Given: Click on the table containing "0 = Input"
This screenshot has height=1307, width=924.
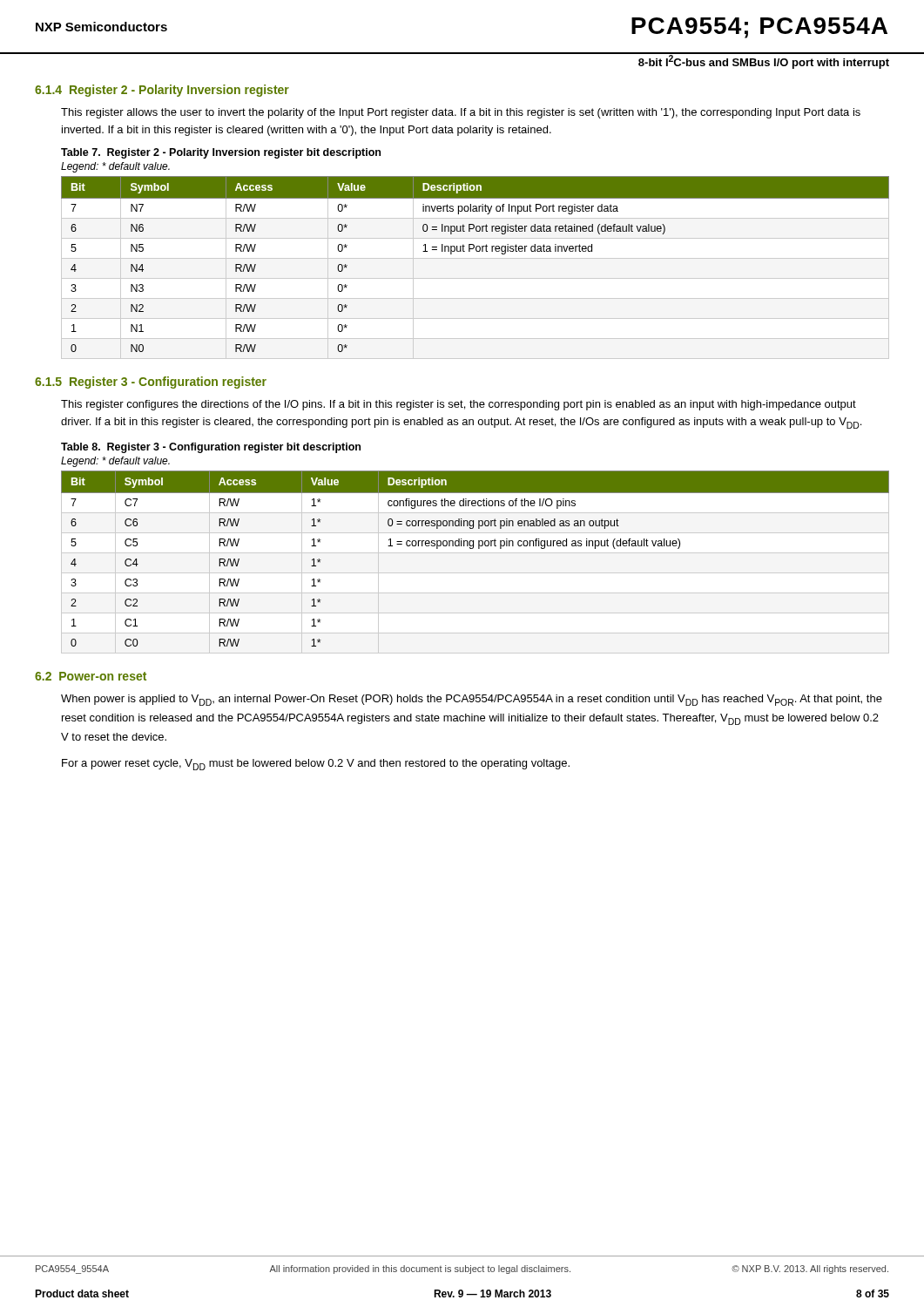Looking at the screenshot, I should (x=475, y=268).
